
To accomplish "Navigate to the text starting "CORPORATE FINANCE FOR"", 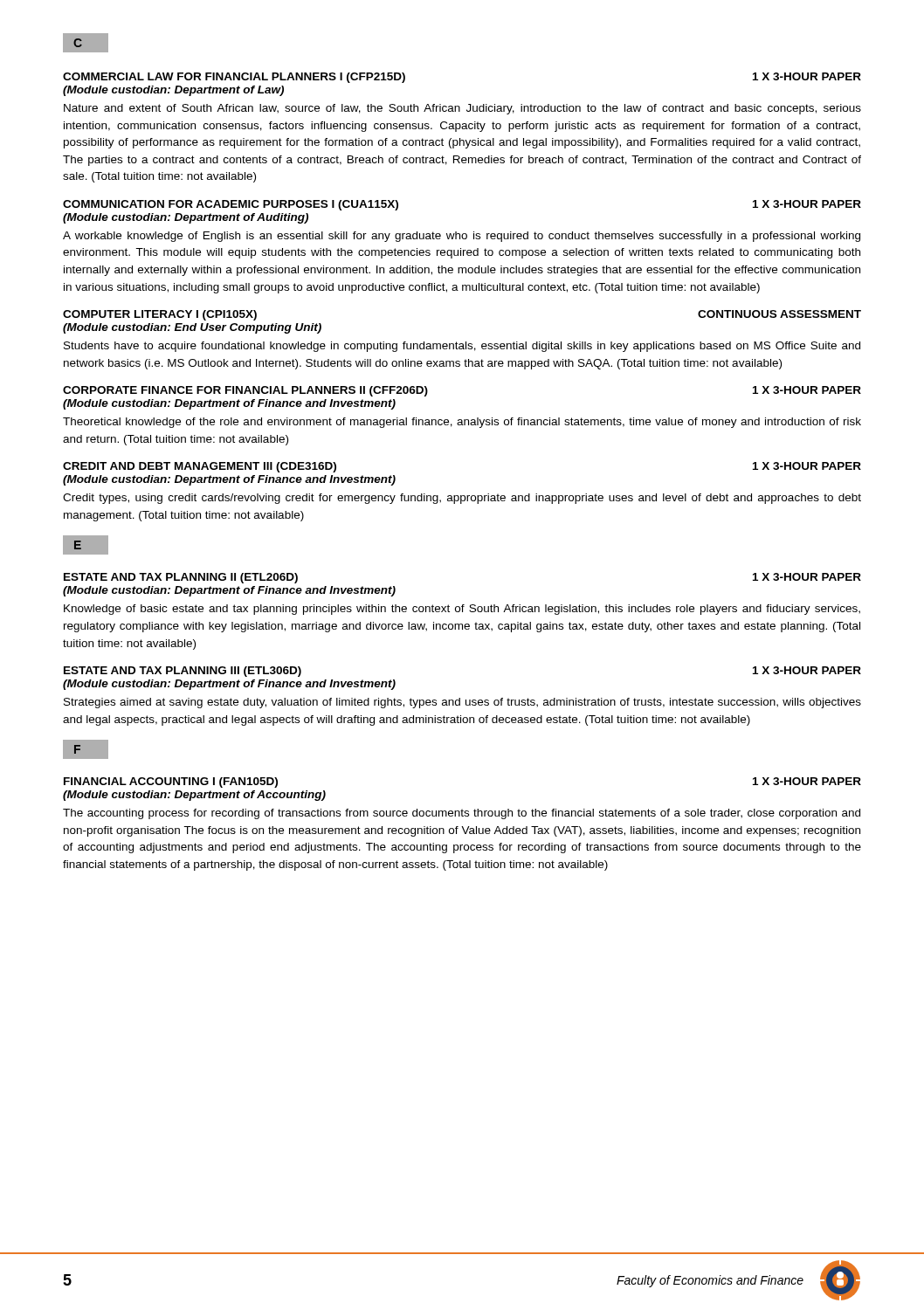I will point(248,391).
